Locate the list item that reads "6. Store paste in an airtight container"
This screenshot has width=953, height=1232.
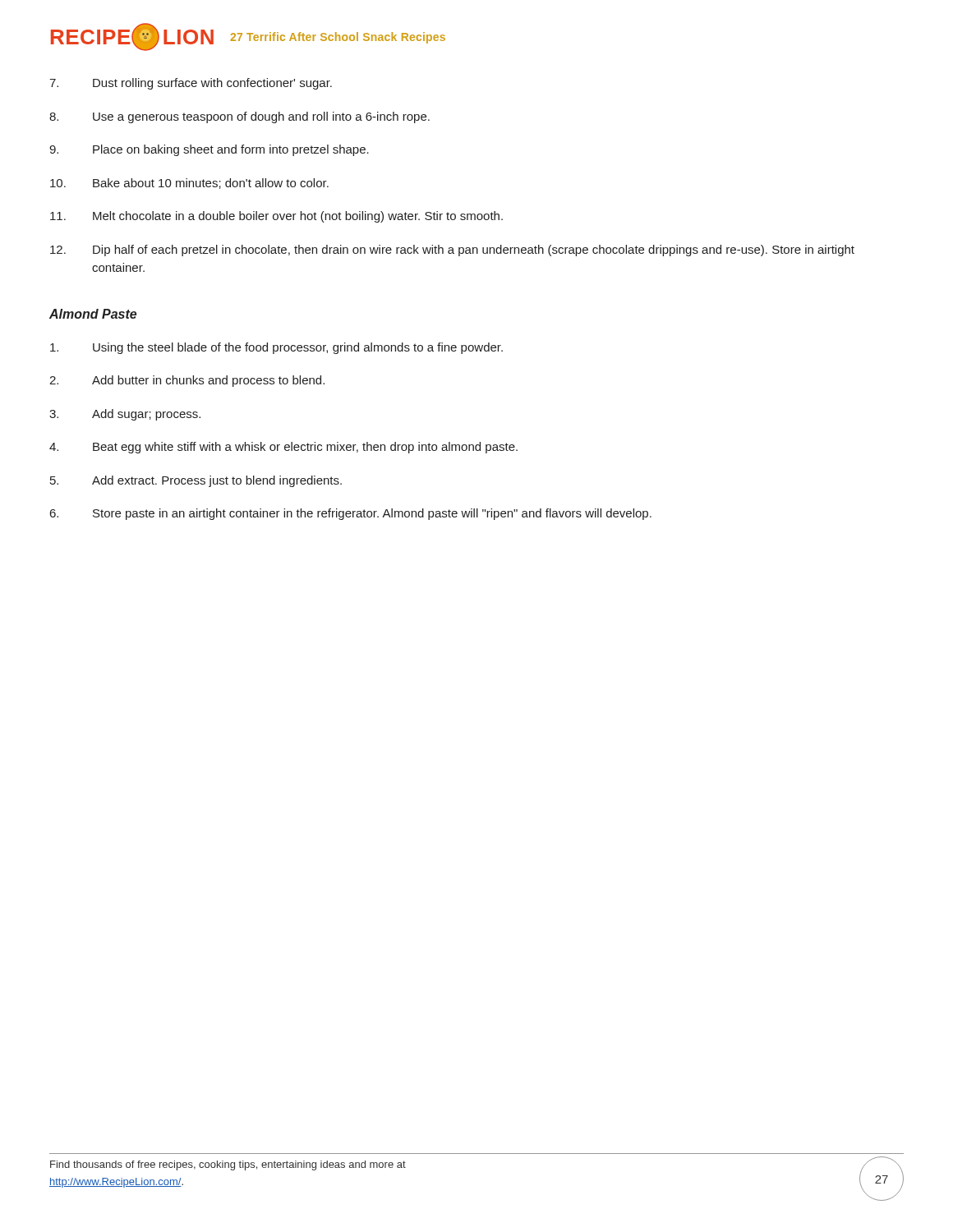tap(351, 513)
